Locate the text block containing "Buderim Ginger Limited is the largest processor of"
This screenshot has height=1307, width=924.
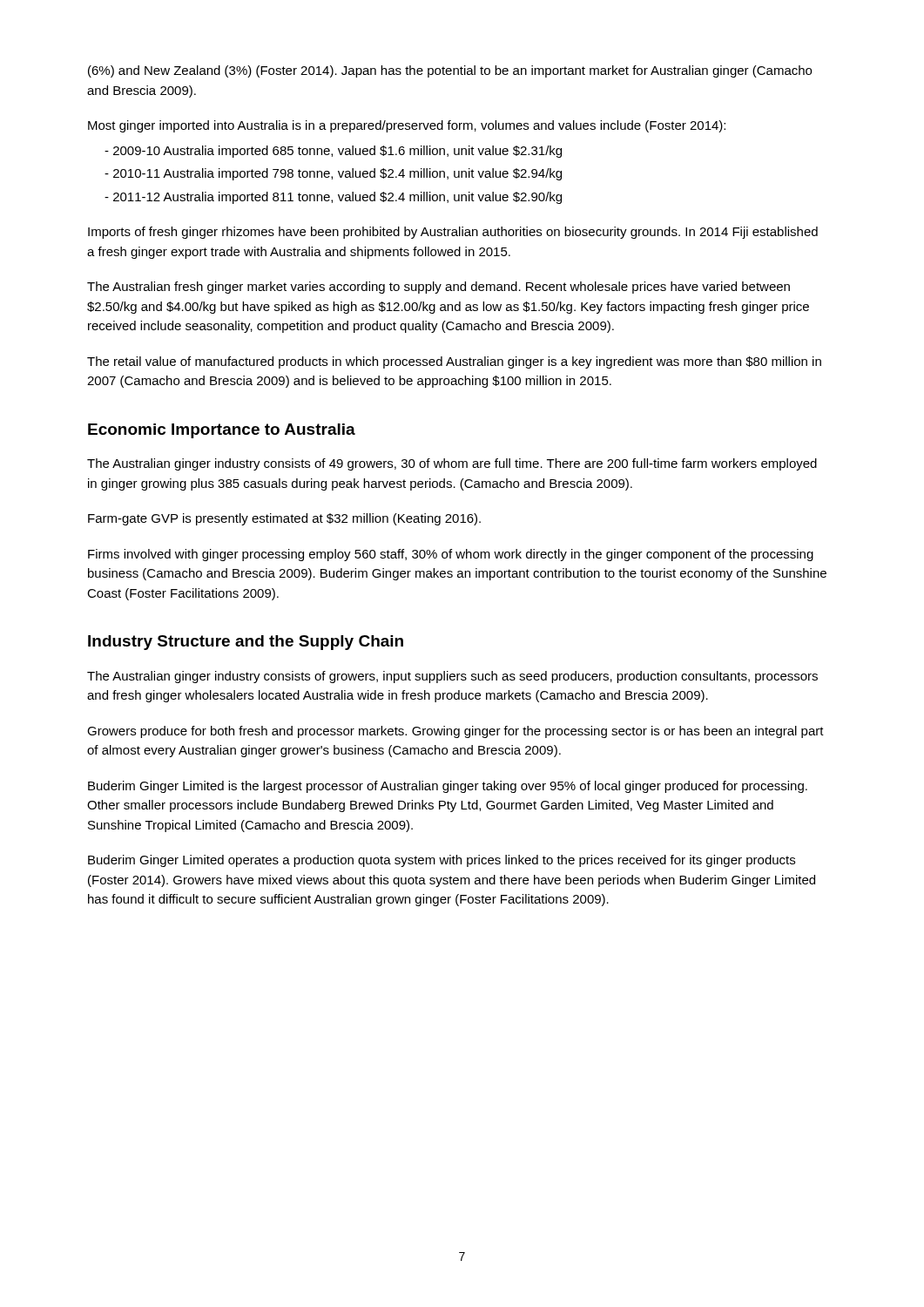[448, 805]
